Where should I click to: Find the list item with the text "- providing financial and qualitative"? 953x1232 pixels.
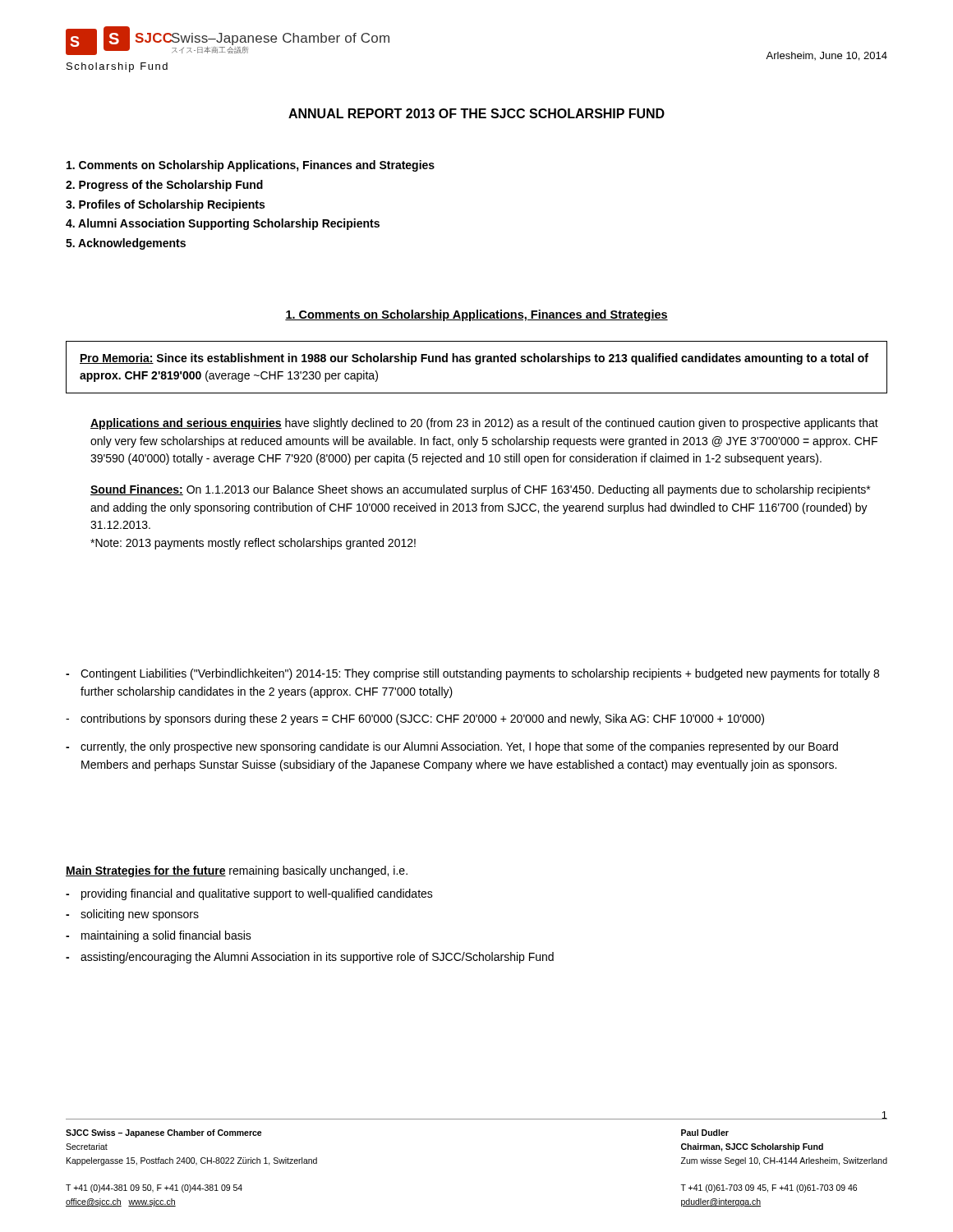249,894
